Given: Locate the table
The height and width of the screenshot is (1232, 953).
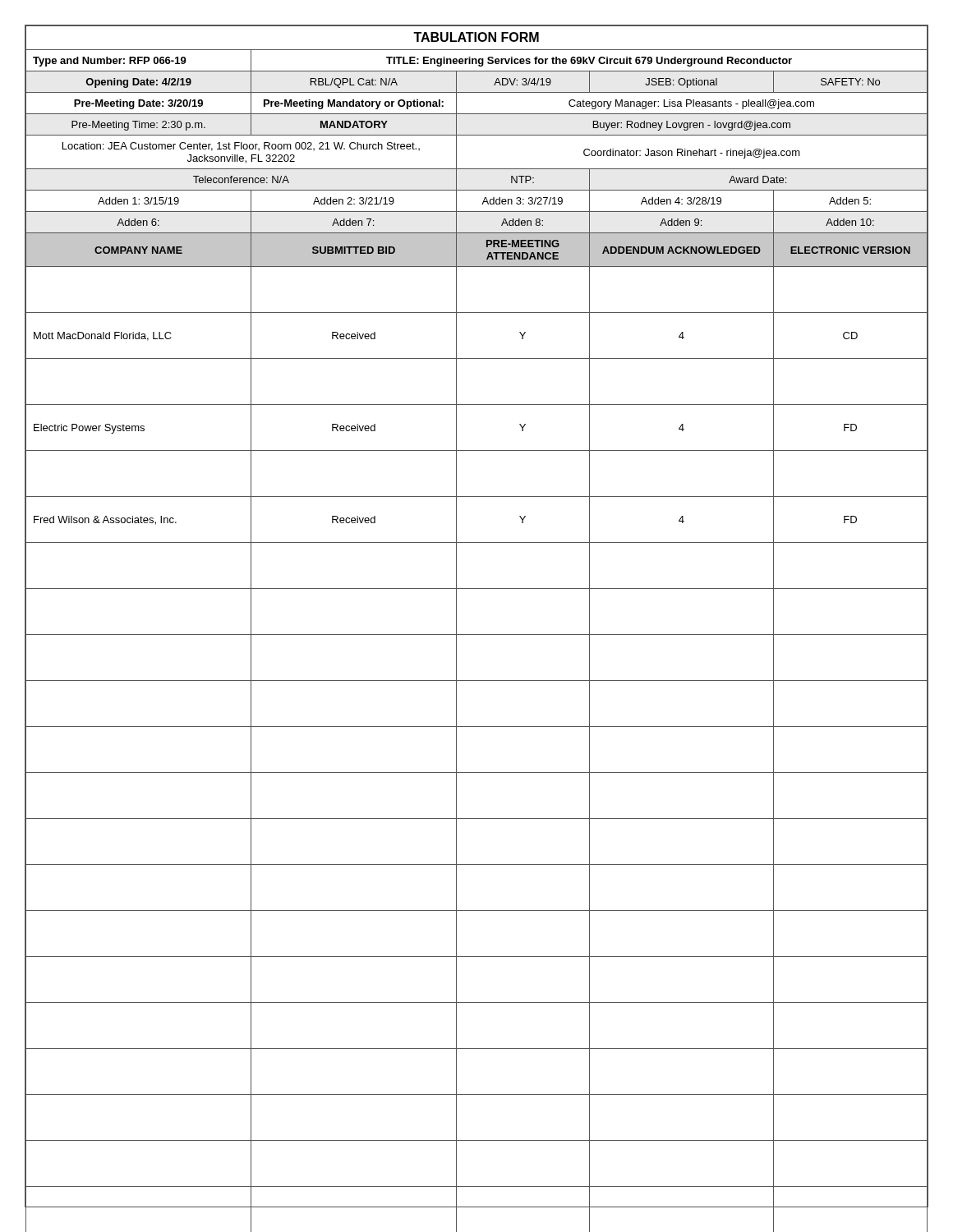Looking at the screenshot, I should click(x=476, y=629).
